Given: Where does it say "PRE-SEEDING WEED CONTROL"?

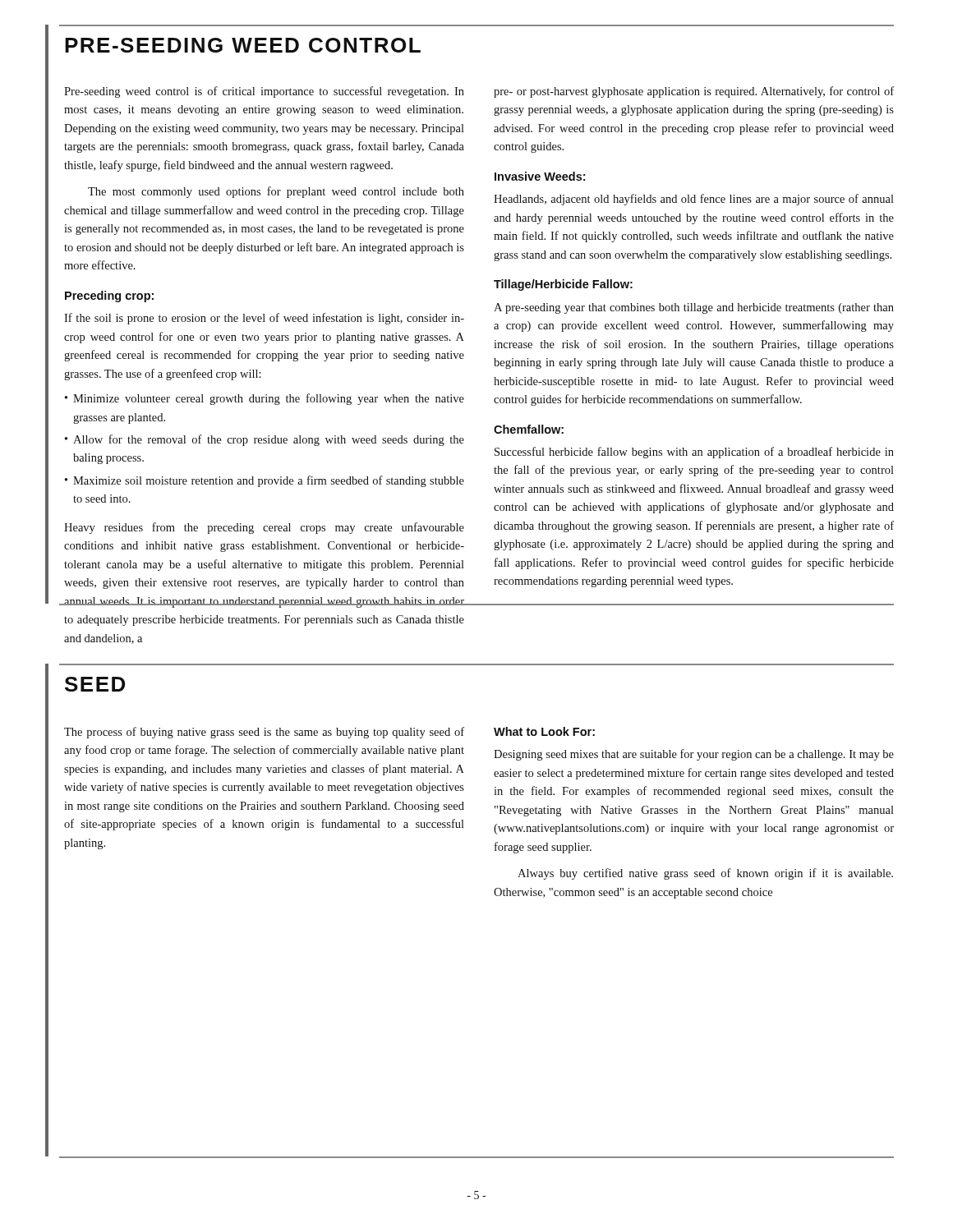Looking at the screenshot, I should point(243,45).
